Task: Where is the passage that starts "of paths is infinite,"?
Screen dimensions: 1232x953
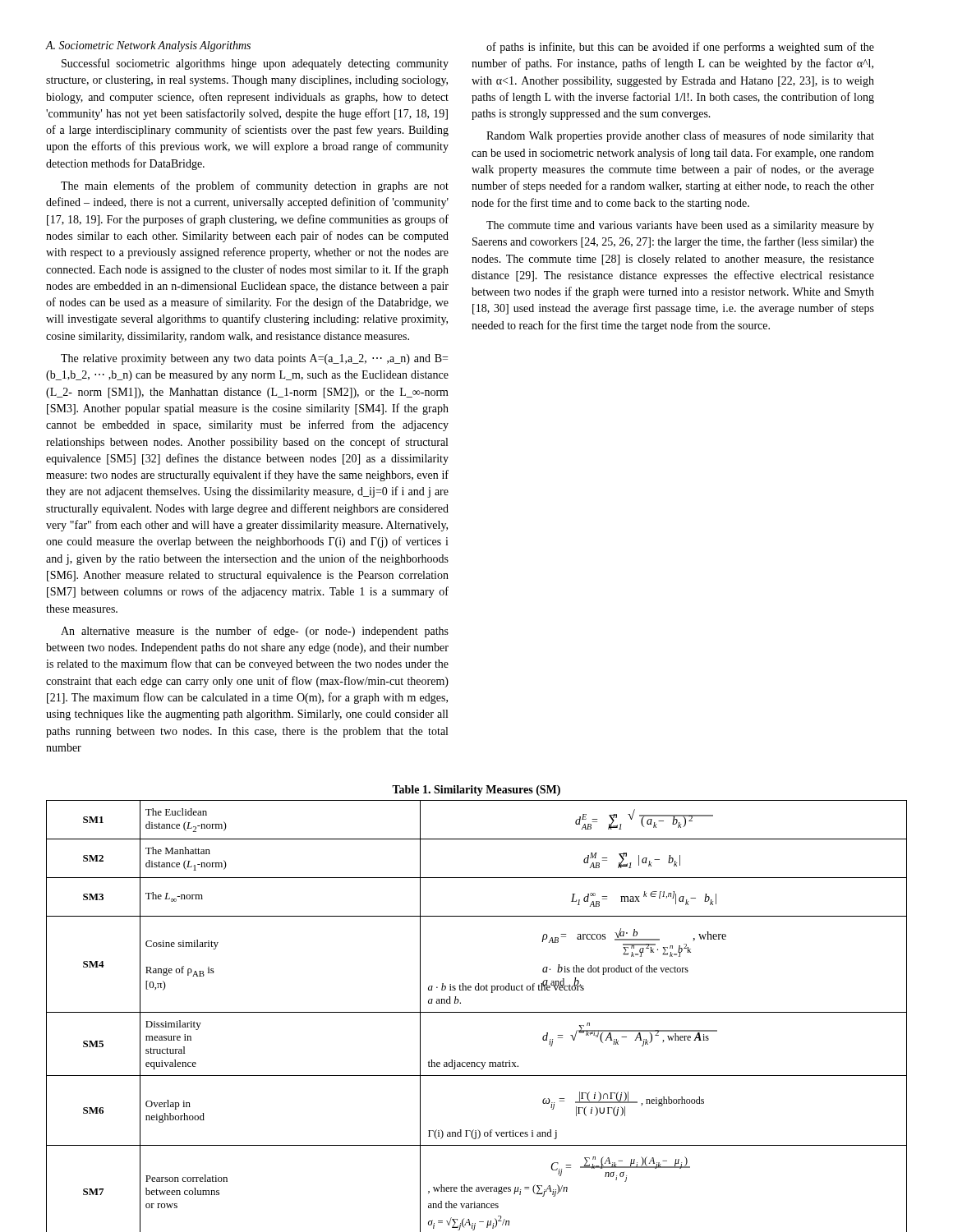Action: point(673,81)
